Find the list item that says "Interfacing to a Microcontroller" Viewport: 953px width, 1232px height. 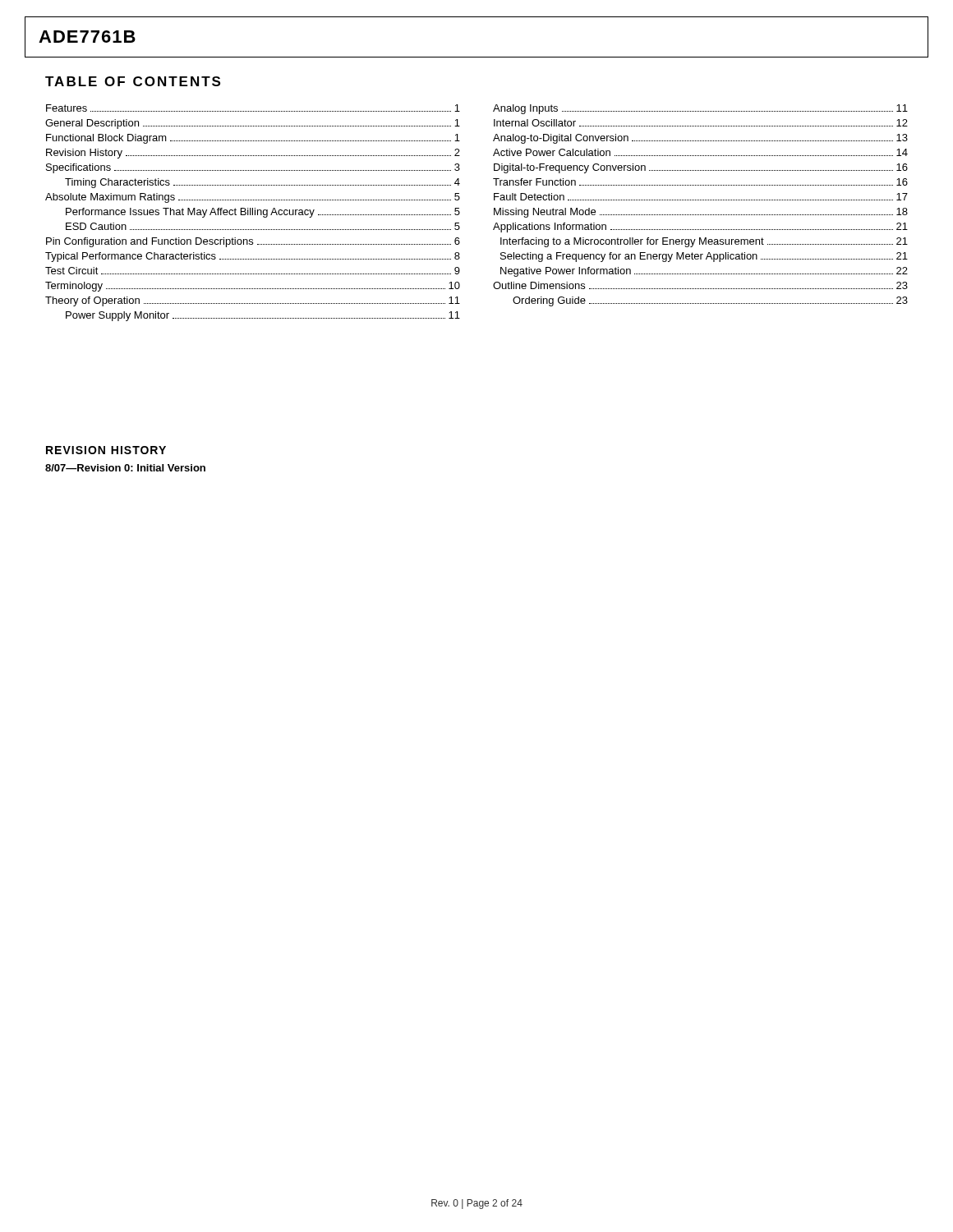pyautogui.click(x=704, y=241)
